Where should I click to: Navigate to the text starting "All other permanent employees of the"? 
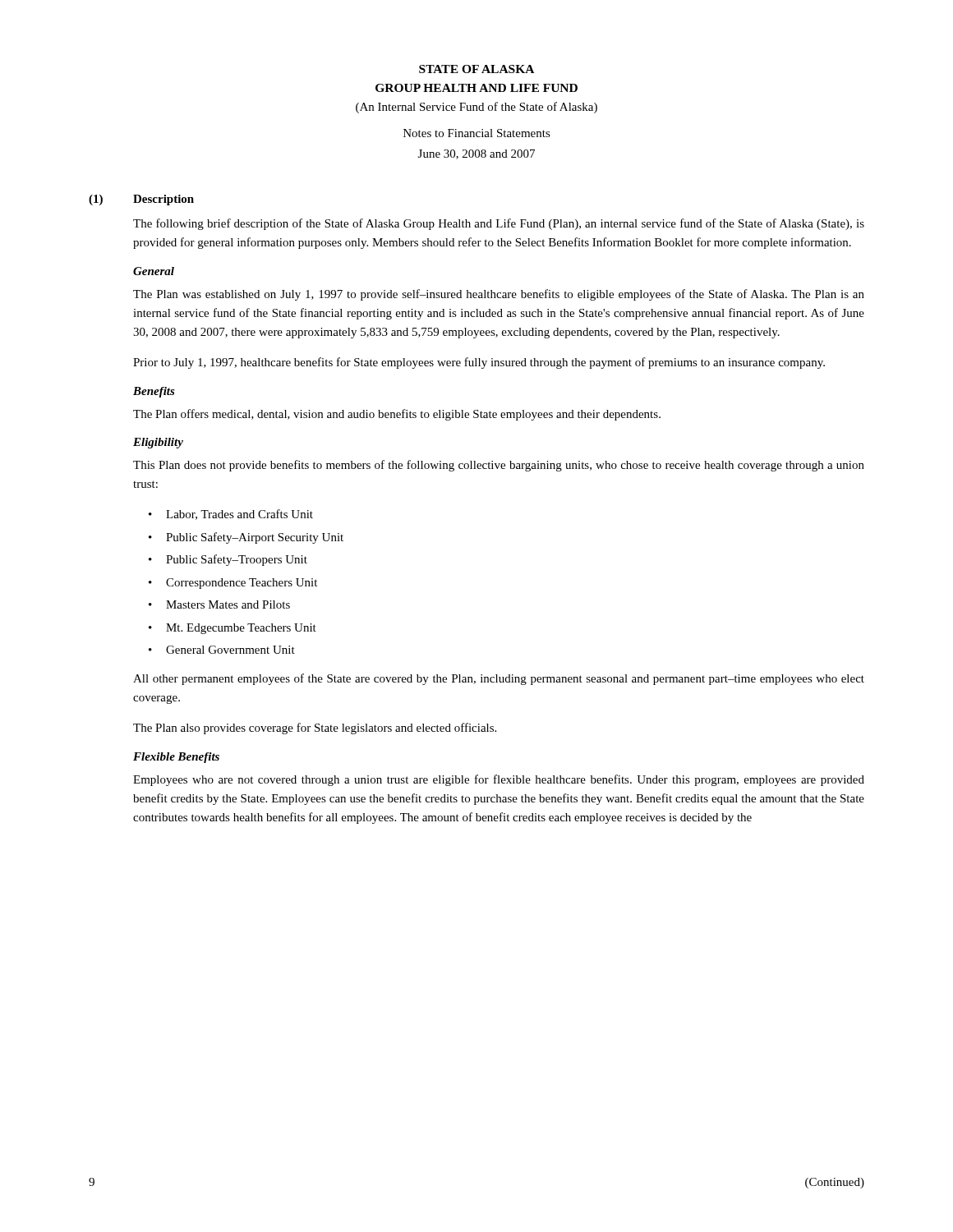pyautogui.click(x=499, y=688)
